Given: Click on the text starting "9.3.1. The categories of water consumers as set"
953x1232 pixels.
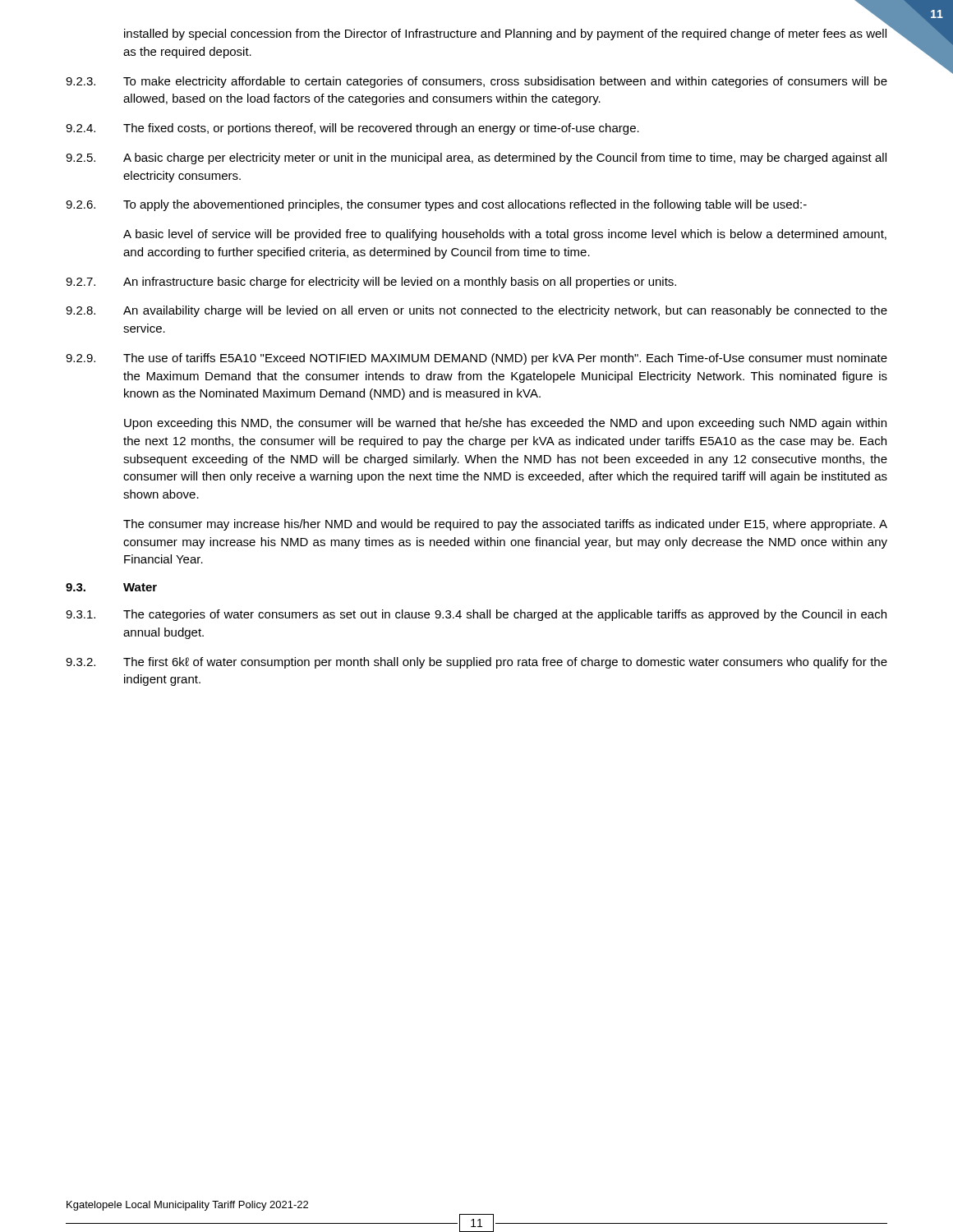Looking at the screenshot, I should tap(476, 623).
